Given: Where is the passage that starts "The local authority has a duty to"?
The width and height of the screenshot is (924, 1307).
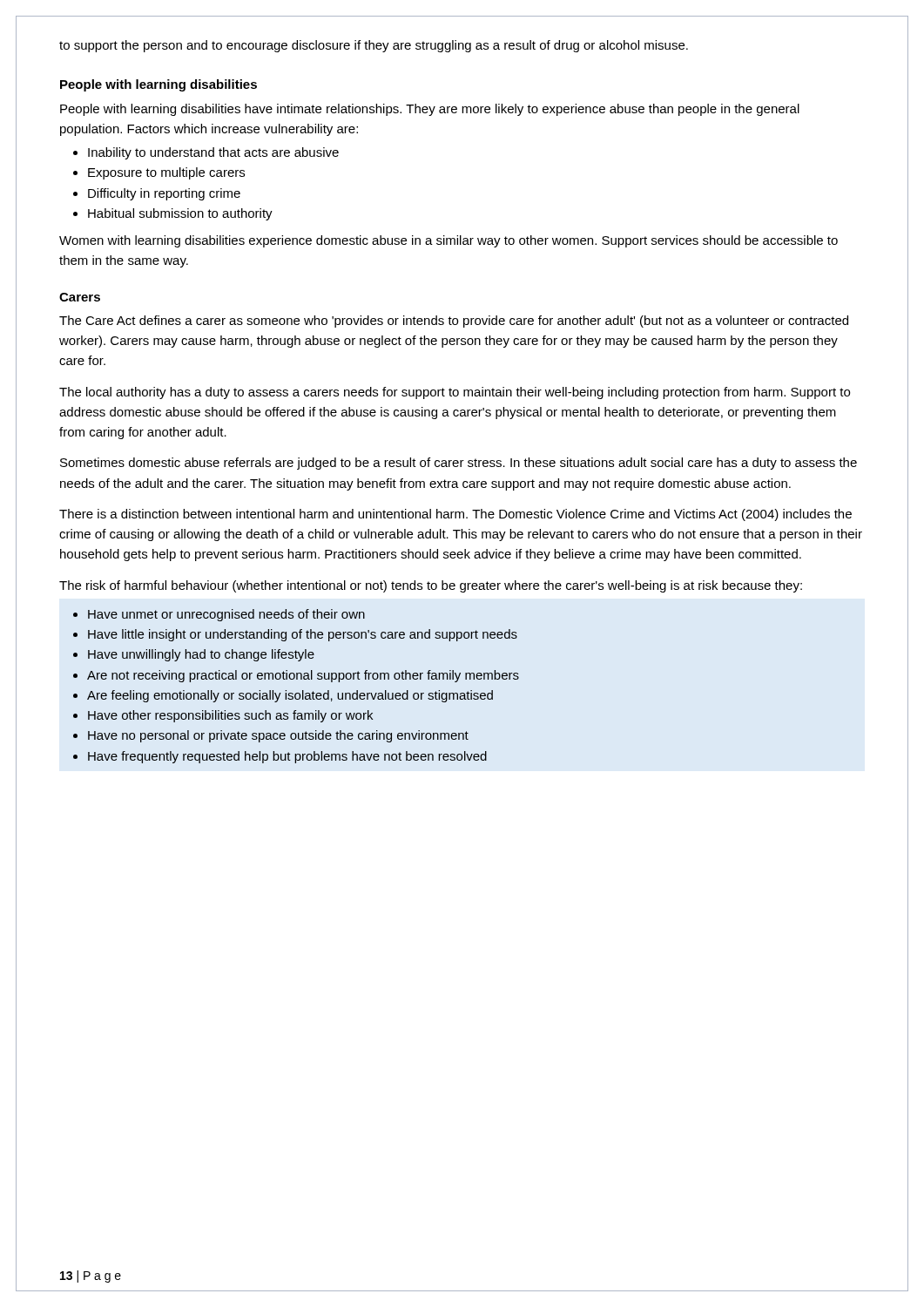Looking at the screenshot, I should pyautogui.click(x=455, y=412).
